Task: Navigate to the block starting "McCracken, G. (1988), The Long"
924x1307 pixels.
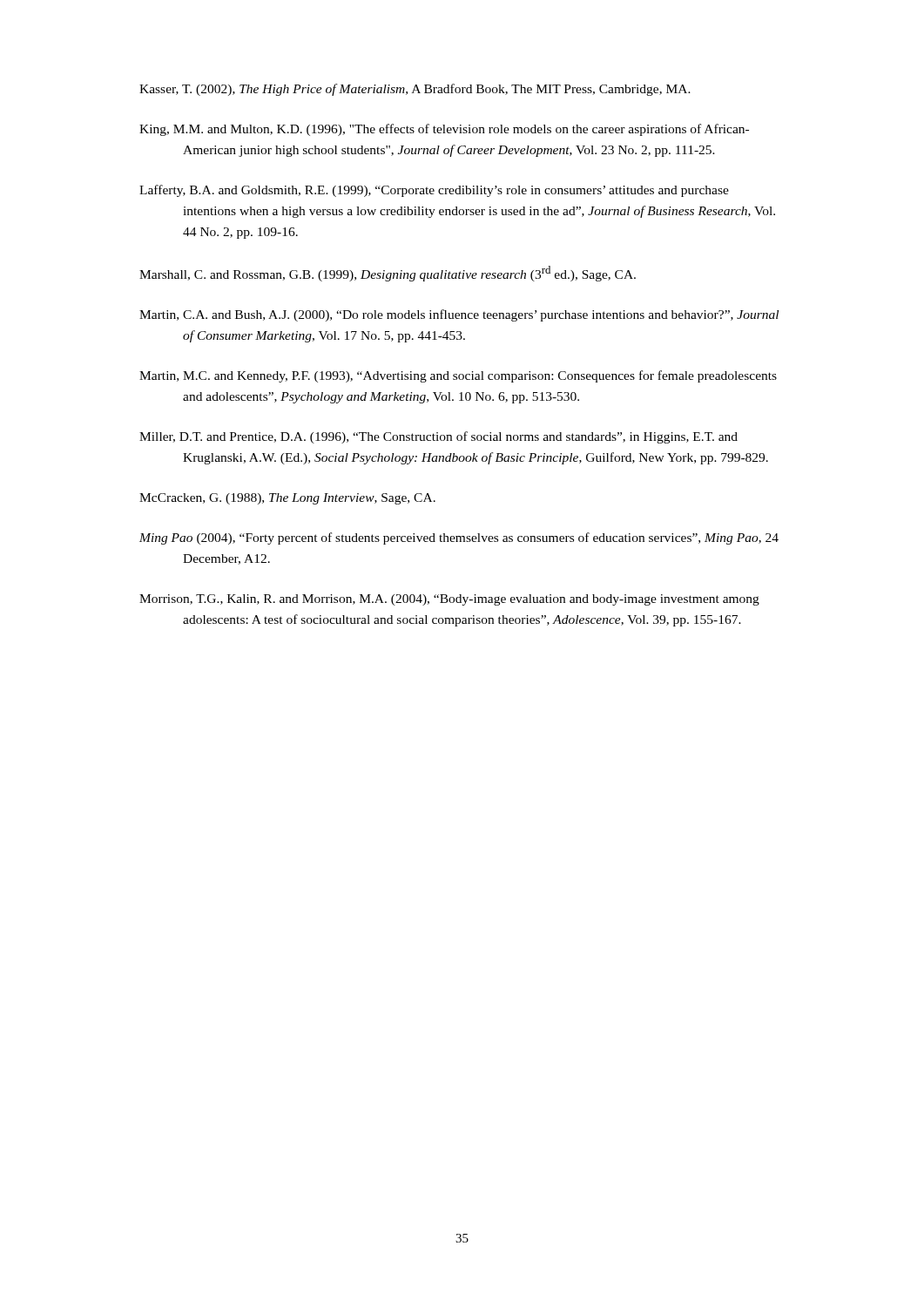Action: (288, 497)
